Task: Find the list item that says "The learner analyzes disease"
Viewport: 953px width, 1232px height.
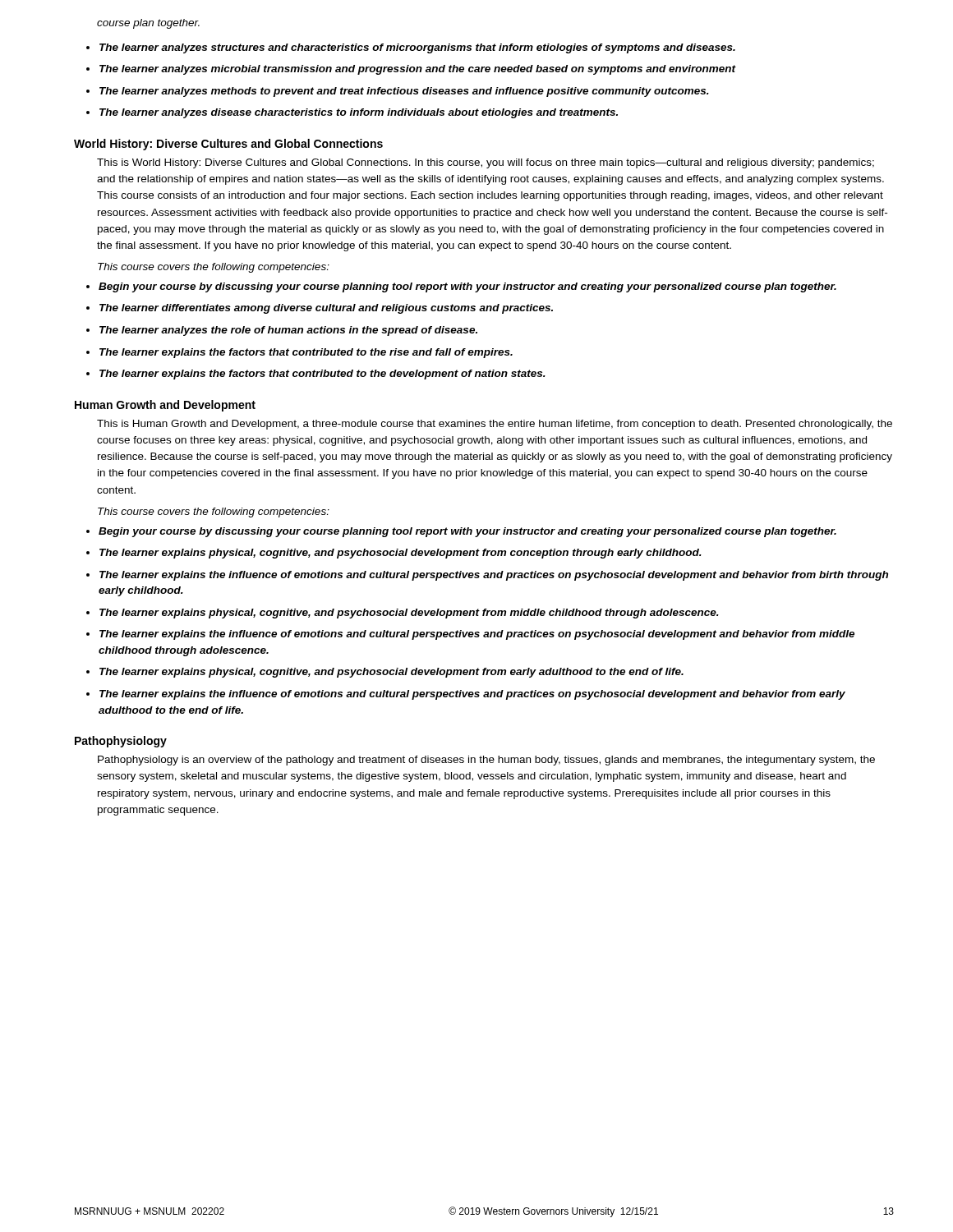Action: point(359,112)
